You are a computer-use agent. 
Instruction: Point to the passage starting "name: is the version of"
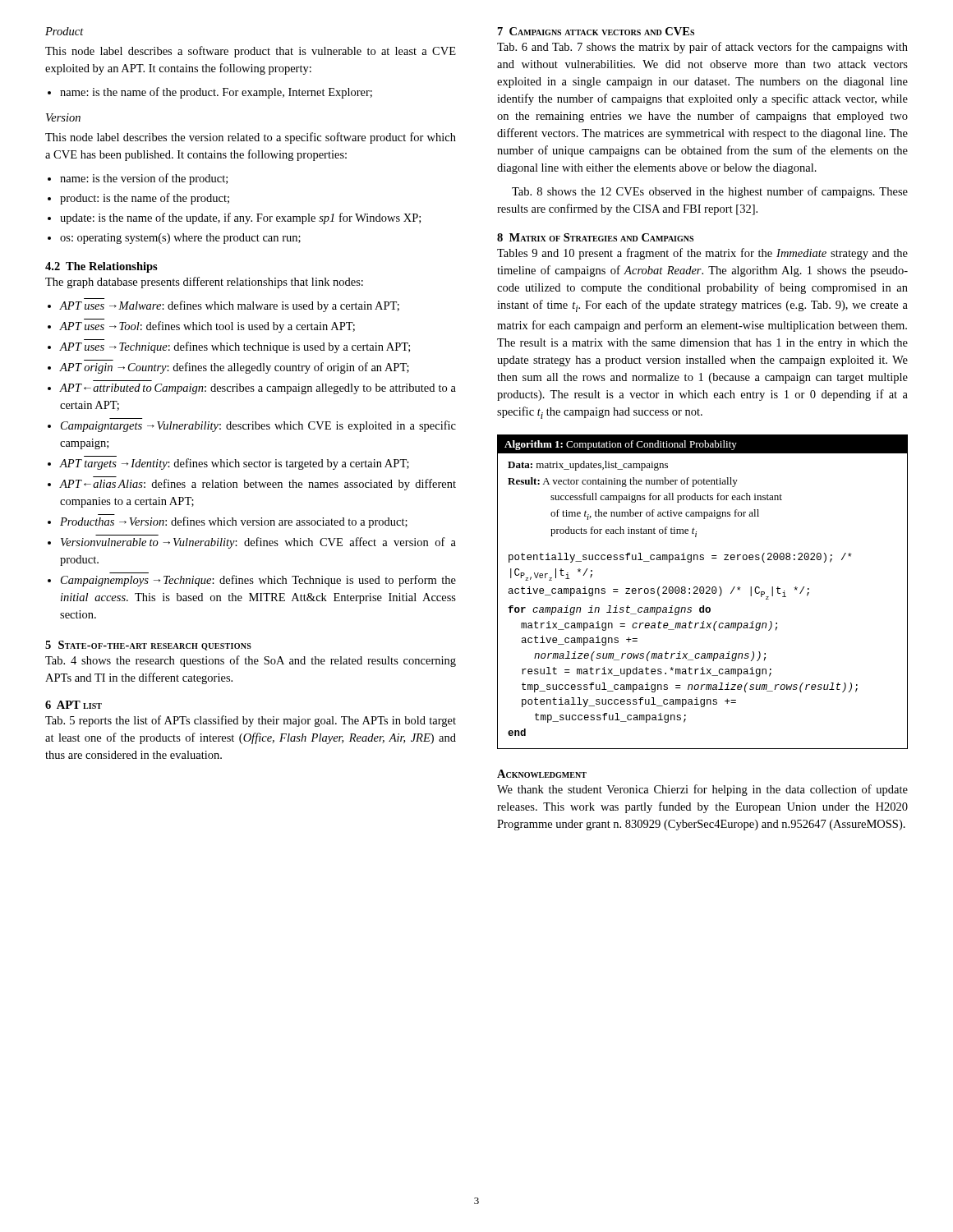[144, 178]
